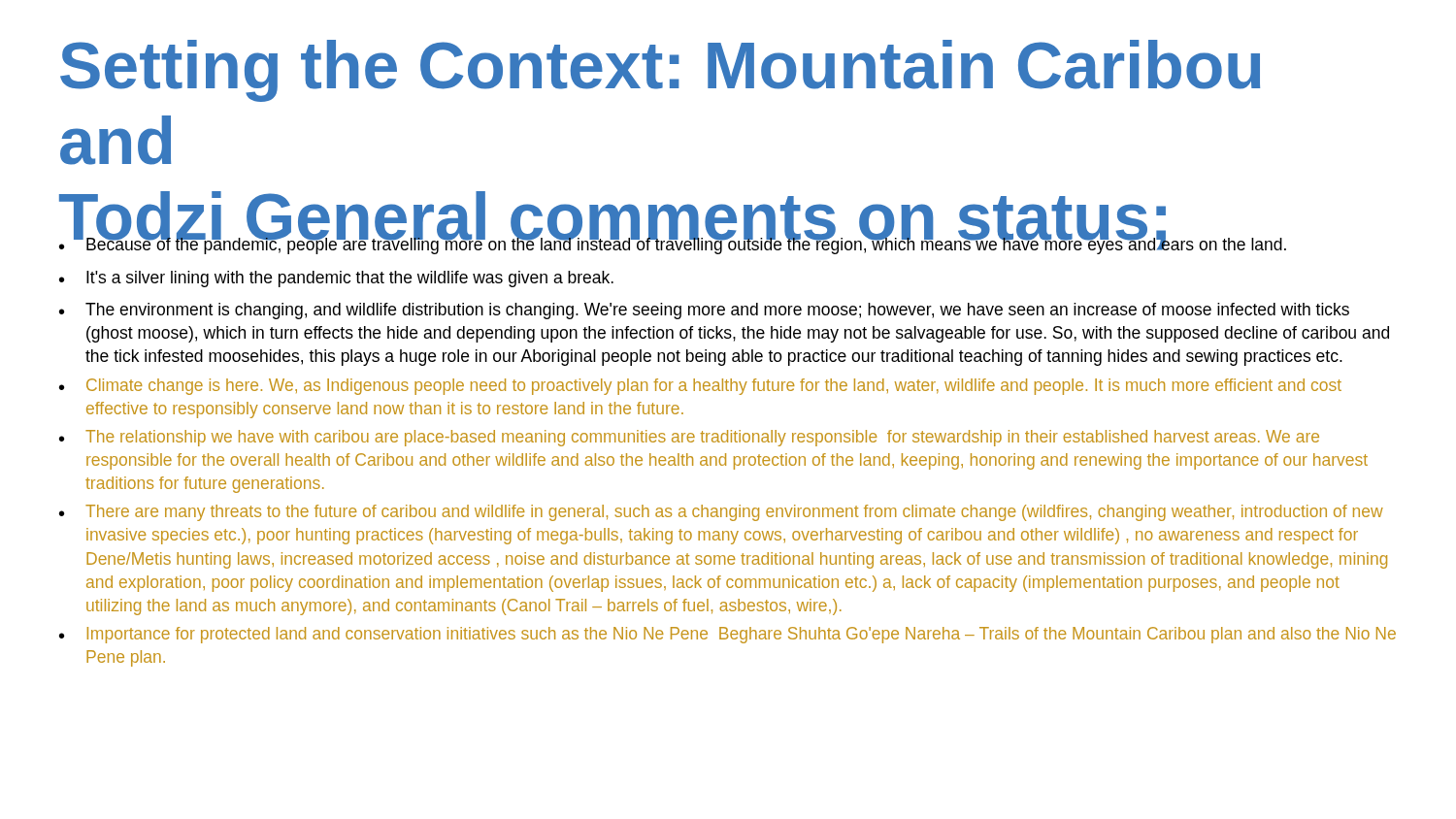Find the list item containing "• Climate change is here. We, as"
Viewport: 1456px width, 819px height.
pos(728,397)
